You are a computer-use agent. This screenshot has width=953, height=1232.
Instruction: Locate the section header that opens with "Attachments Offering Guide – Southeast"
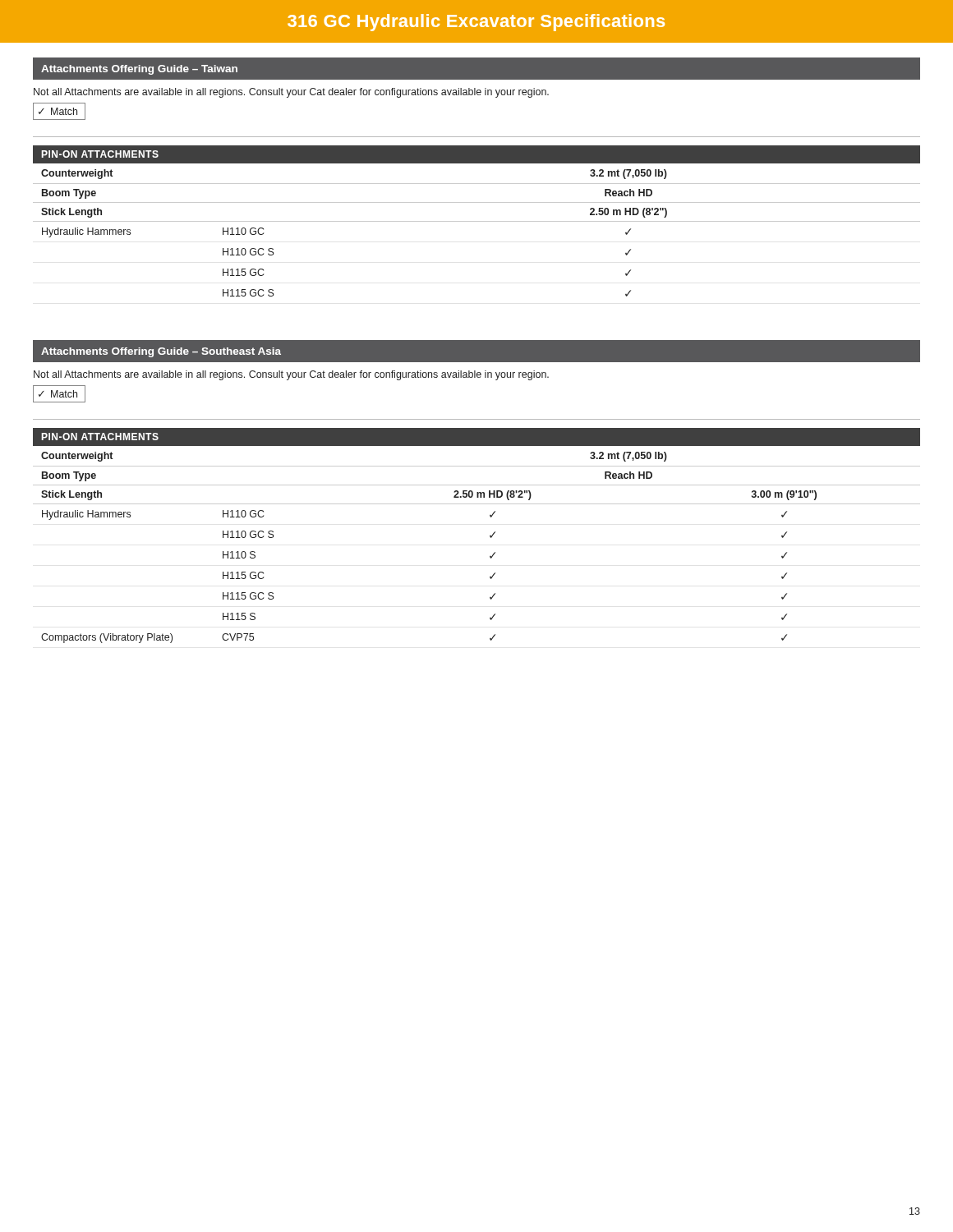161,351
